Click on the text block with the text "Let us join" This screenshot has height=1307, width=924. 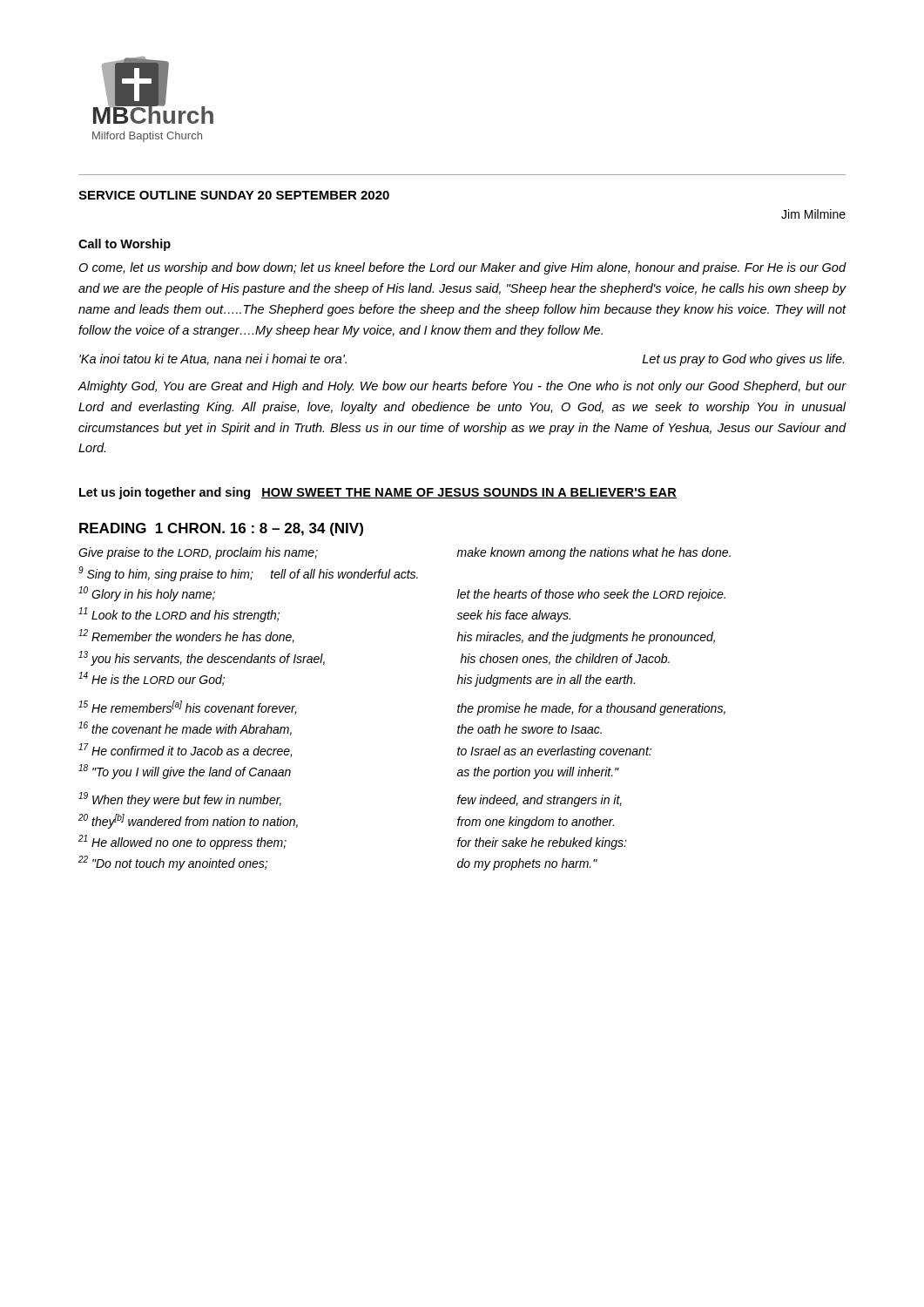click(377, 493)
